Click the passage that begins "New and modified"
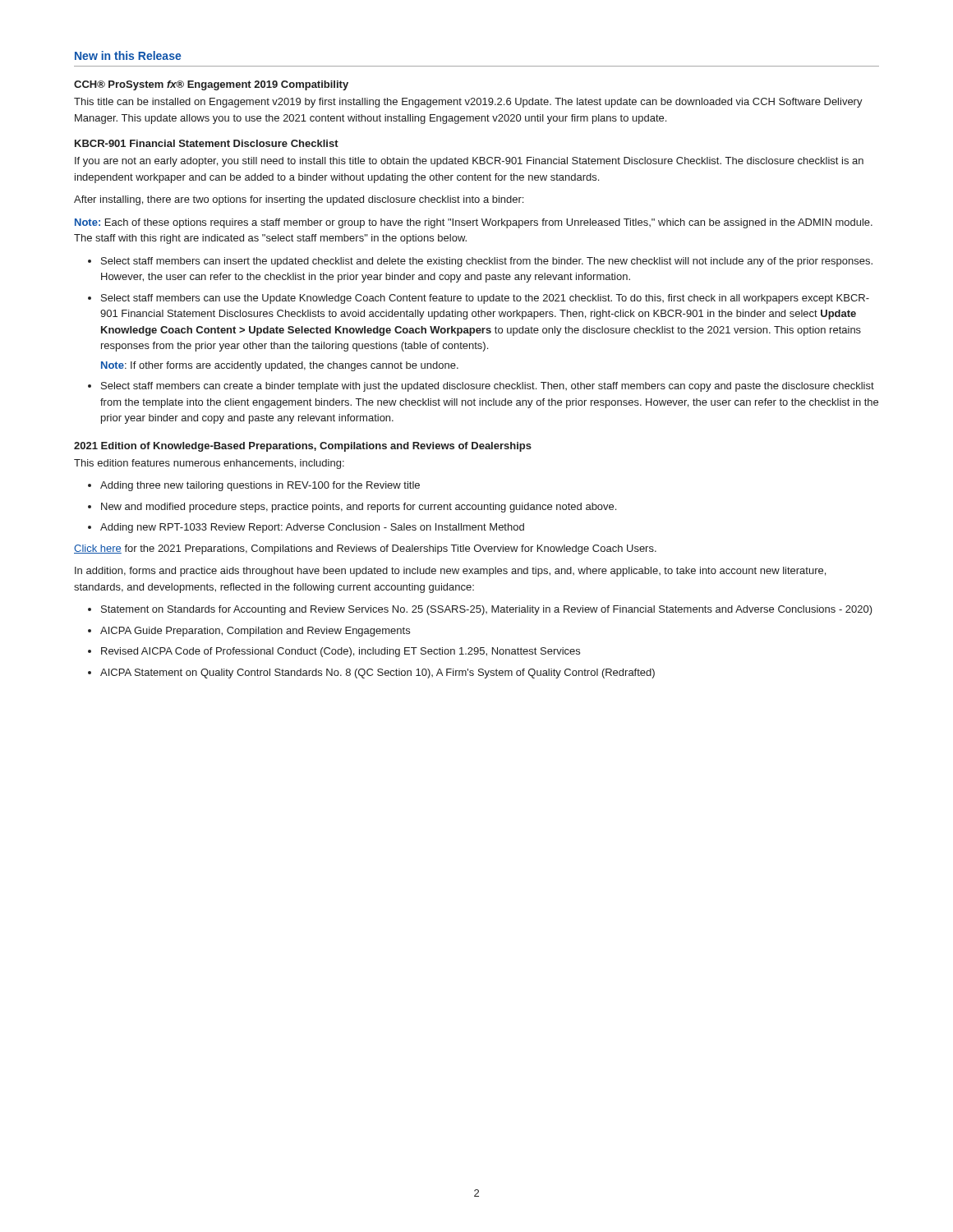953x1232 pixels. tap(359, 506)
